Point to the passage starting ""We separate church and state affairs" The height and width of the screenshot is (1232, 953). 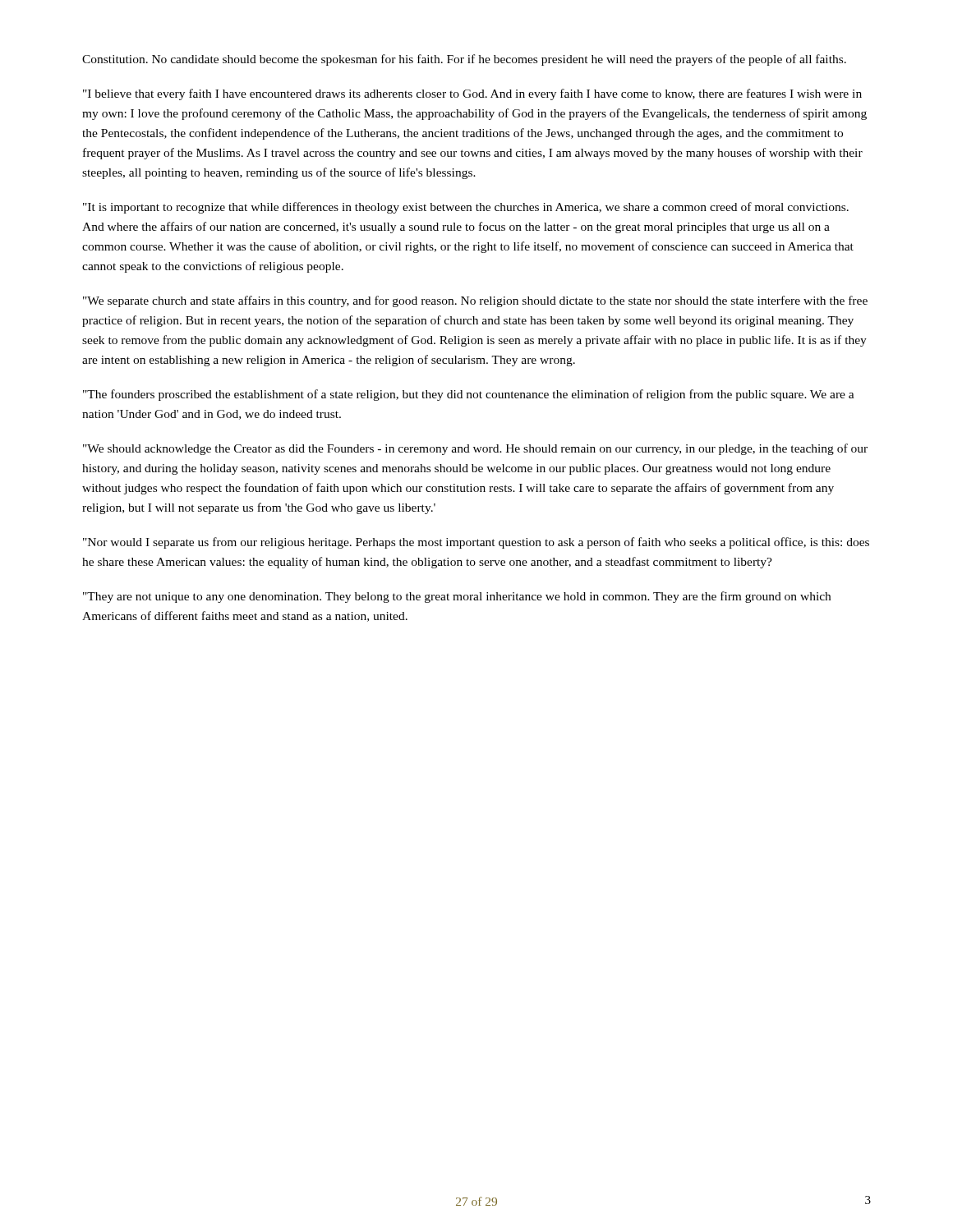[x=475, y=330]
